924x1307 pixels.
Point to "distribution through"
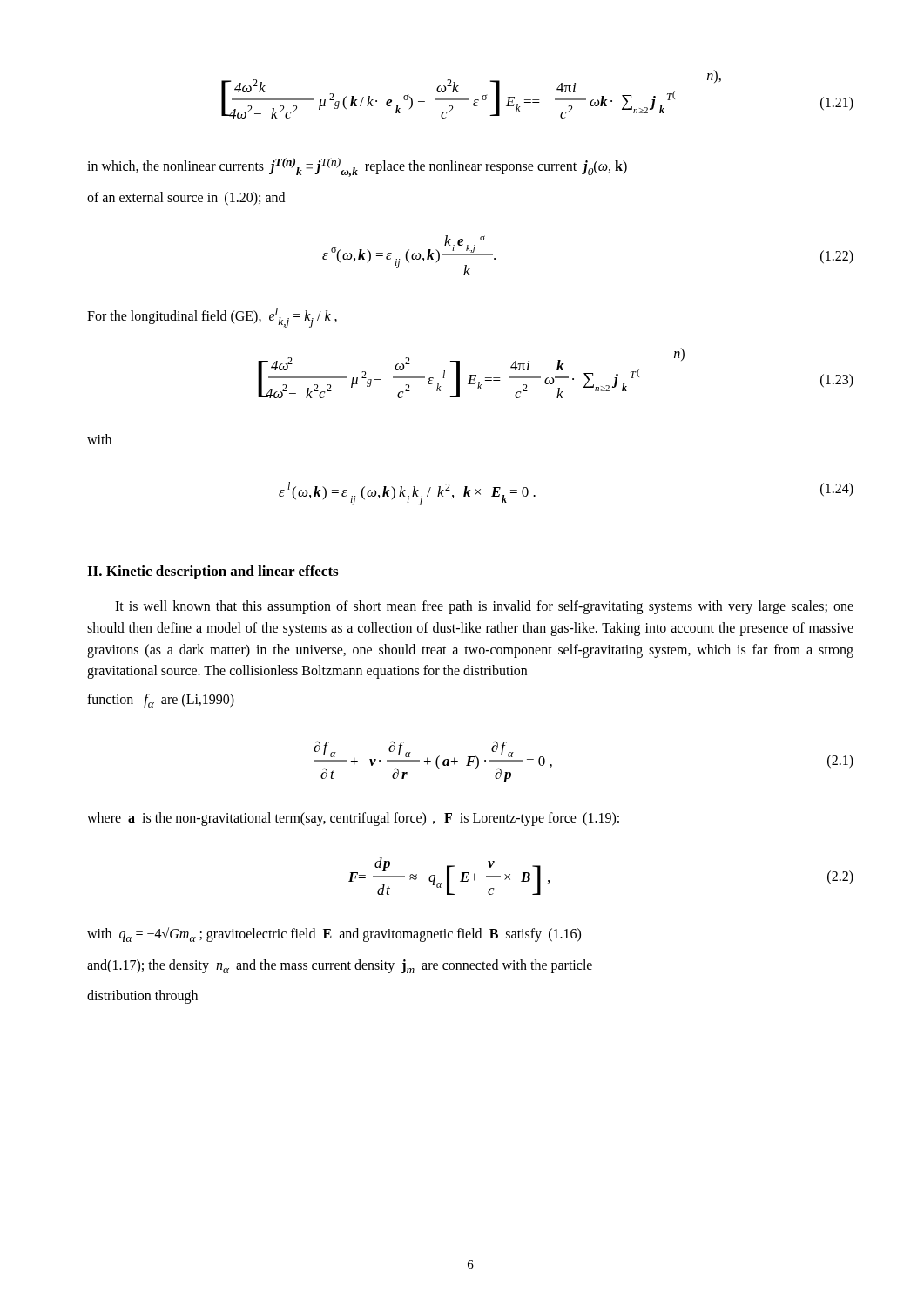[x=143, y=996]
